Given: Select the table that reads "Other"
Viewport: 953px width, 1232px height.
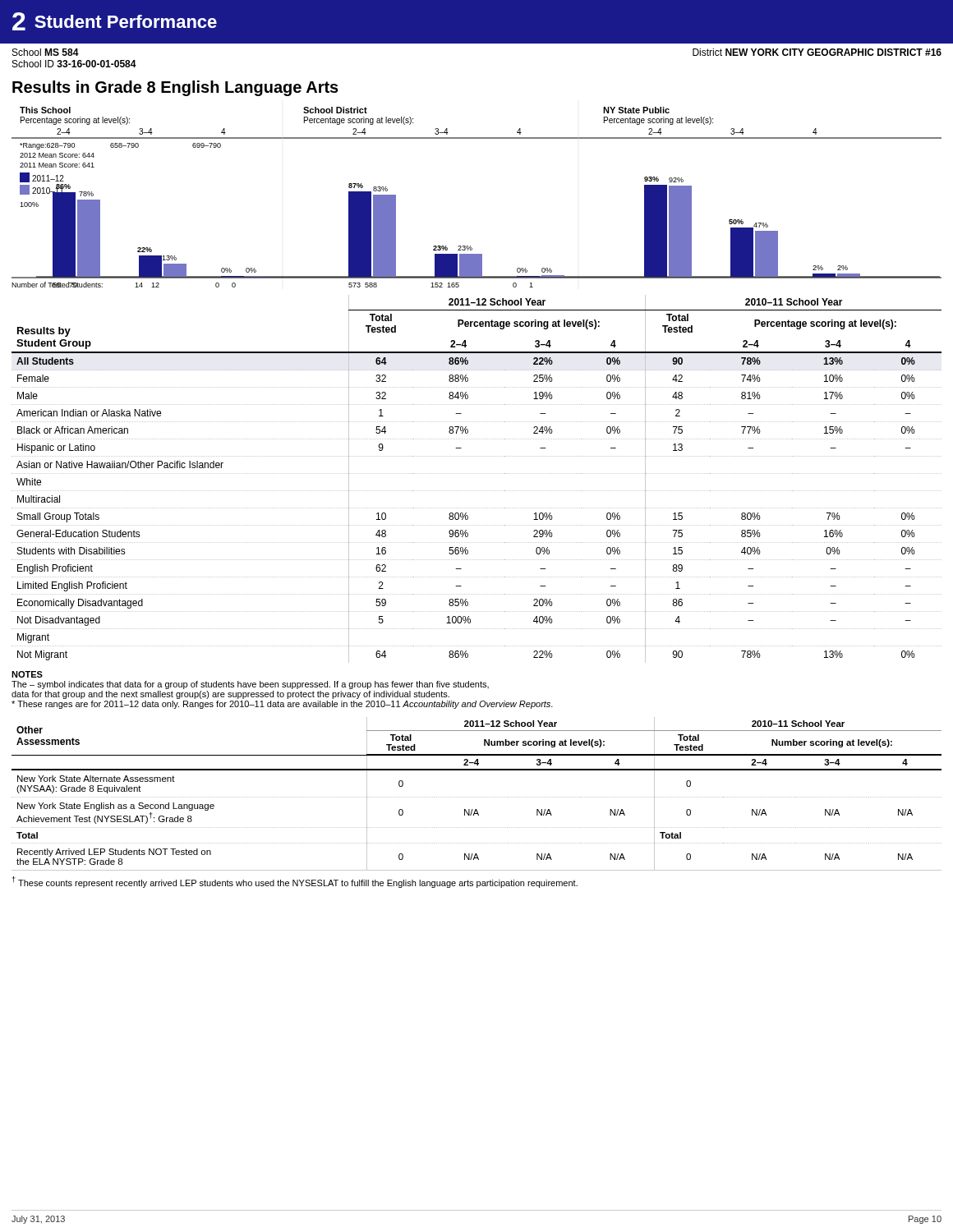Looking at the screenshot, I should (x=476, y=794).
